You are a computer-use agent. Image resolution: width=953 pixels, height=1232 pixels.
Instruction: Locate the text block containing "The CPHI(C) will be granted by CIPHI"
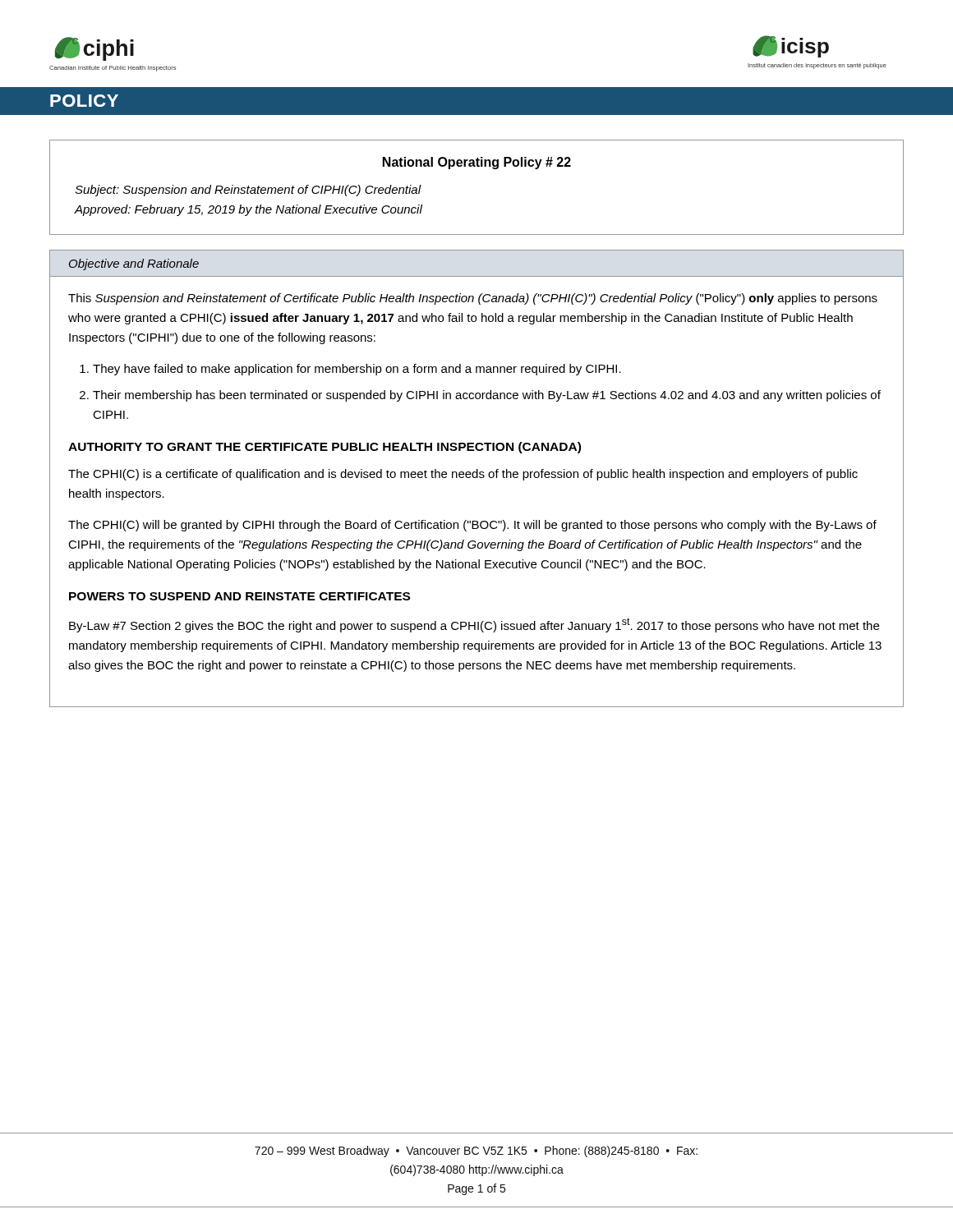476,545
